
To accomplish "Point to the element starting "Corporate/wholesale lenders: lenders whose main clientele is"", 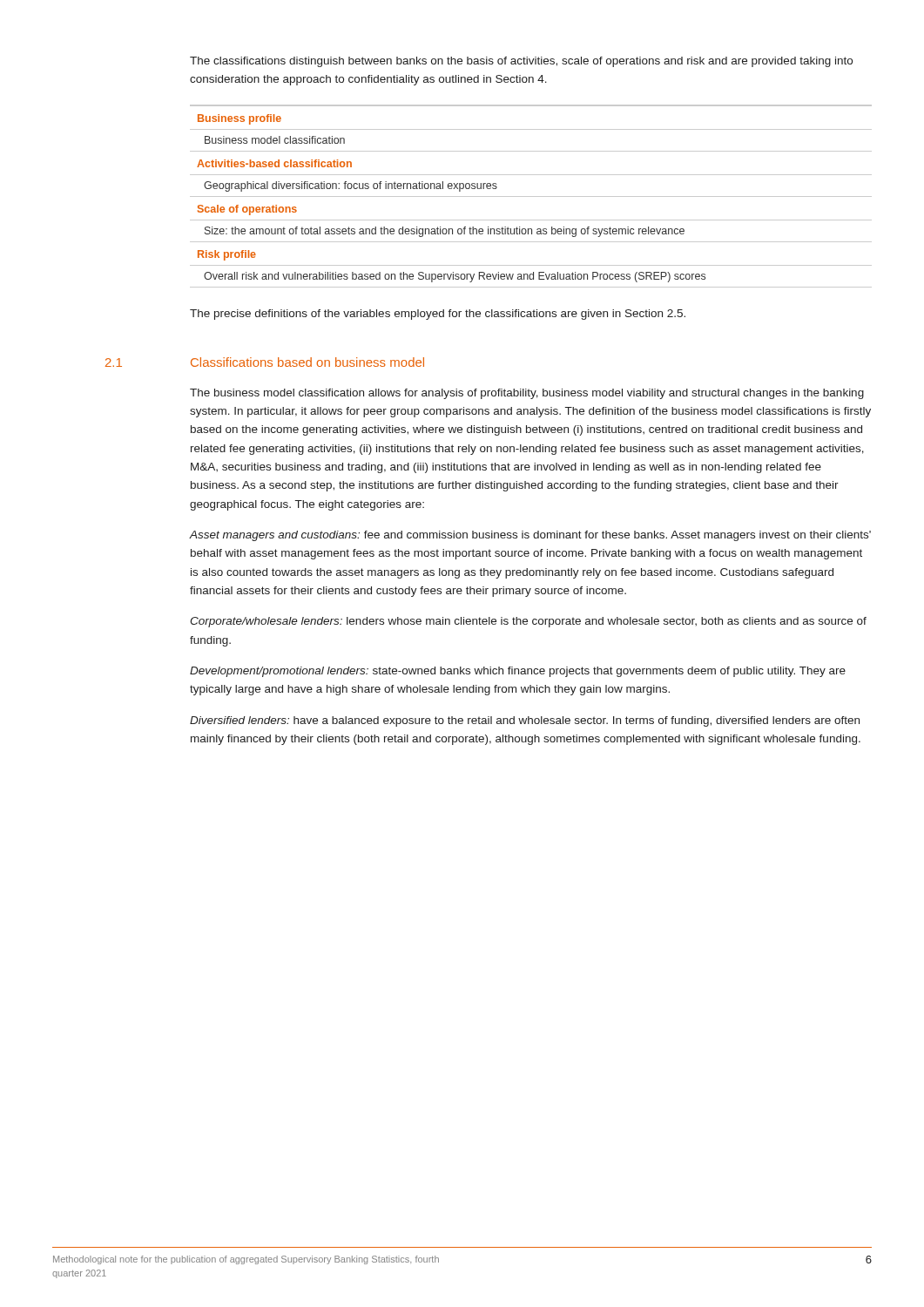I will (x=528, y=630).
